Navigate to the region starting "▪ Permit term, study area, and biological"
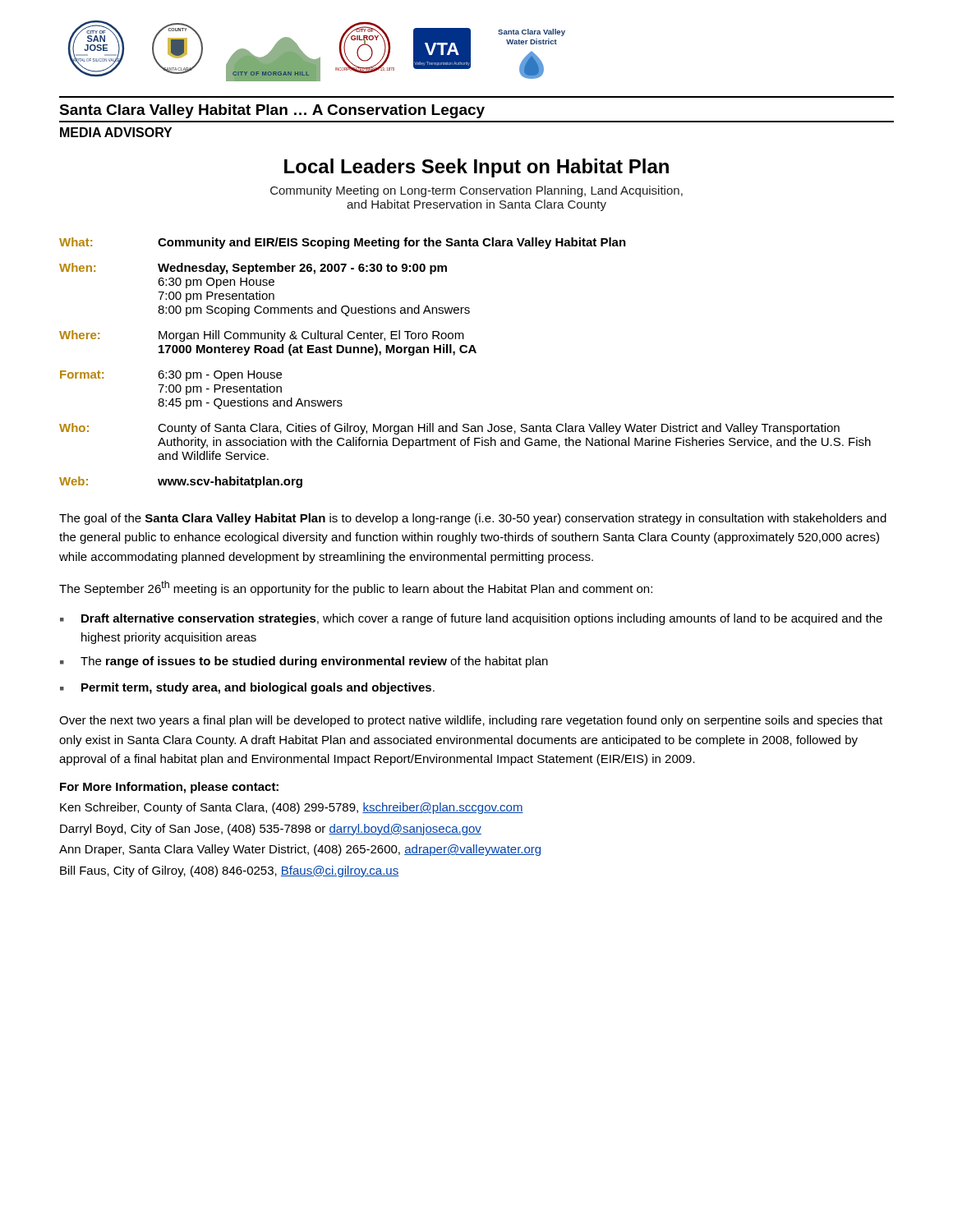 click(x=247, y=689)
